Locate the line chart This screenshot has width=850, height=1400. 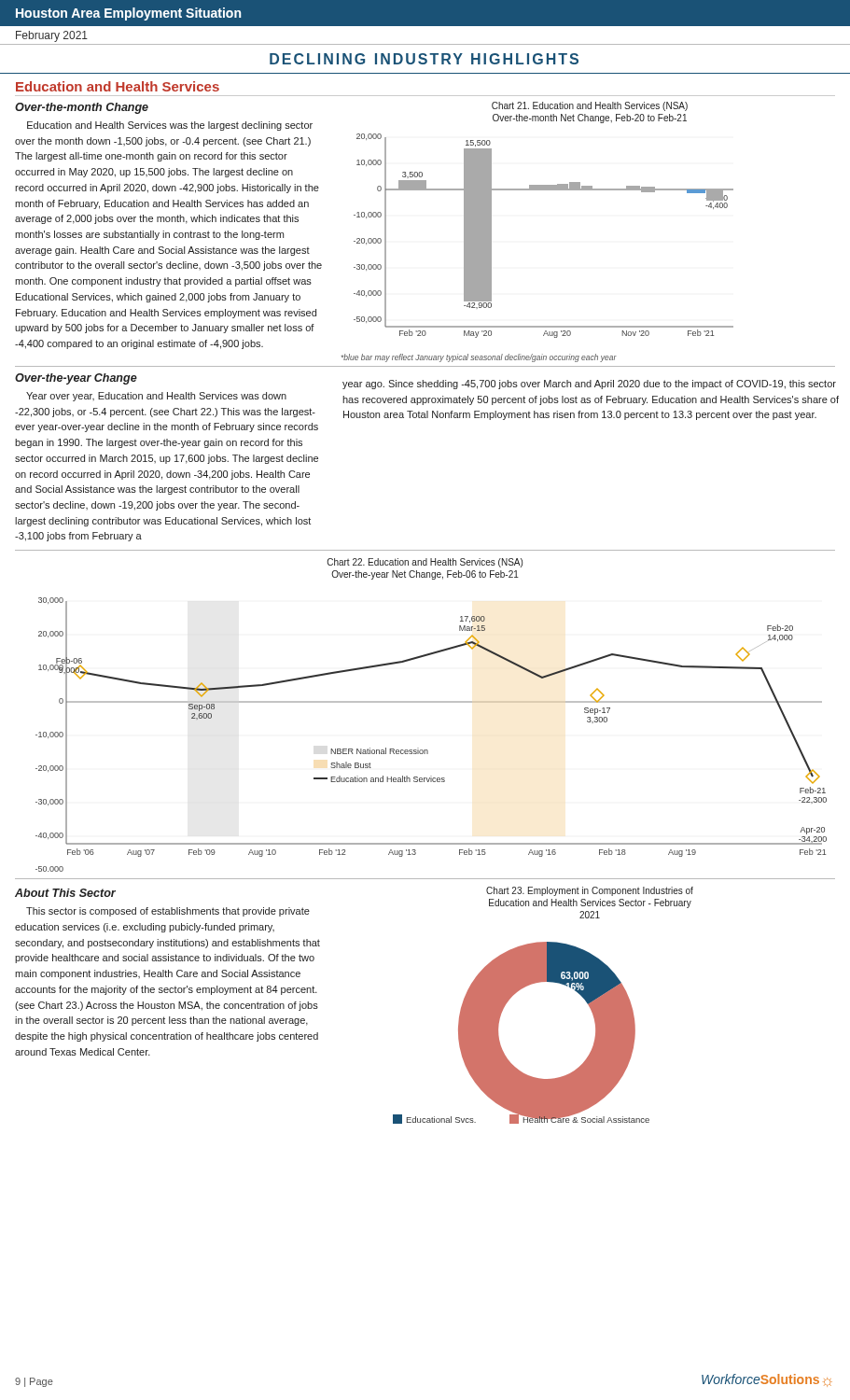click(x=425, y=714)
